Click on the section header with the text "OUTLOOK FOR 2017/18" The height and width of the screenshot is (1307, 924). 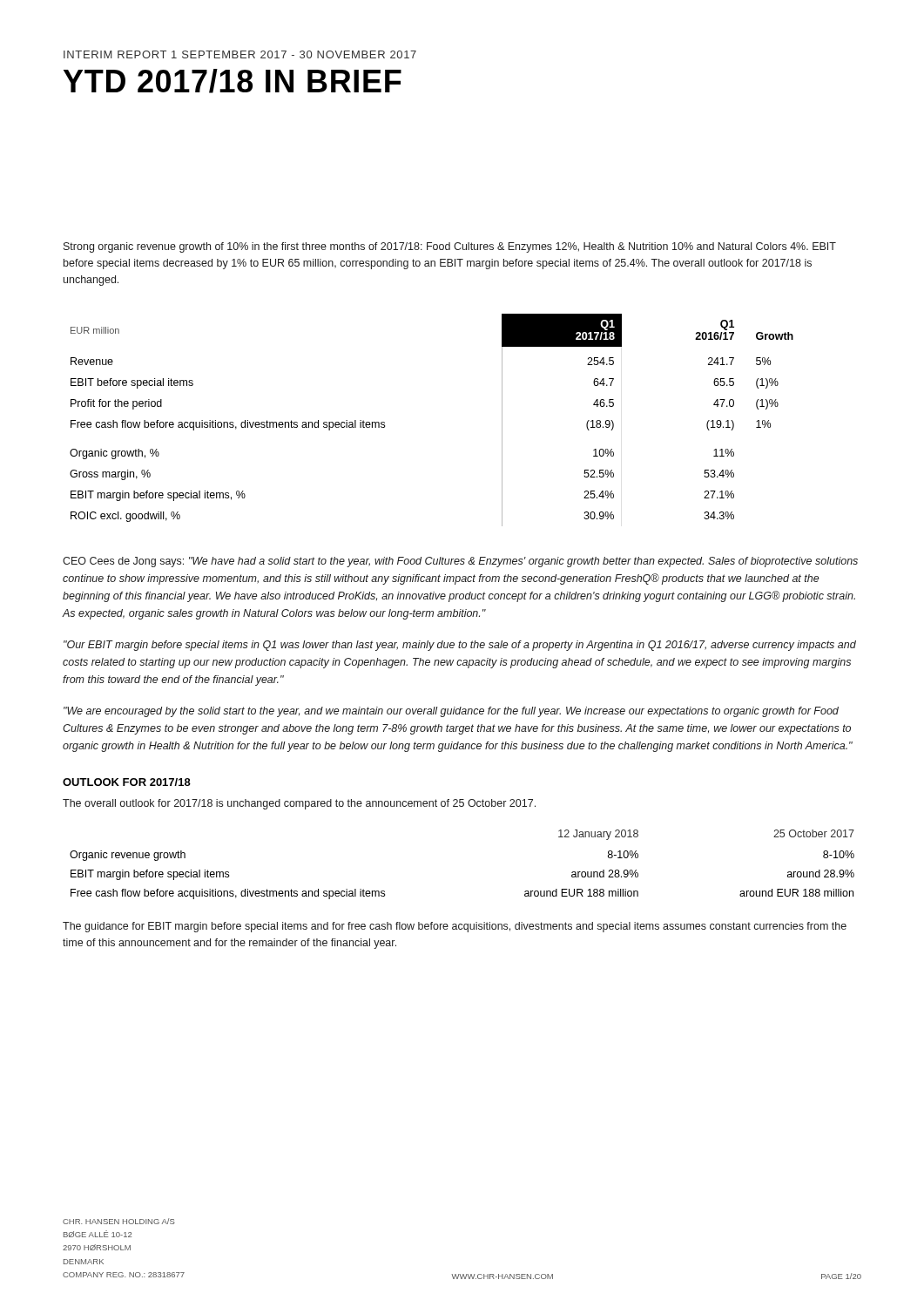(x=127, y=782)
